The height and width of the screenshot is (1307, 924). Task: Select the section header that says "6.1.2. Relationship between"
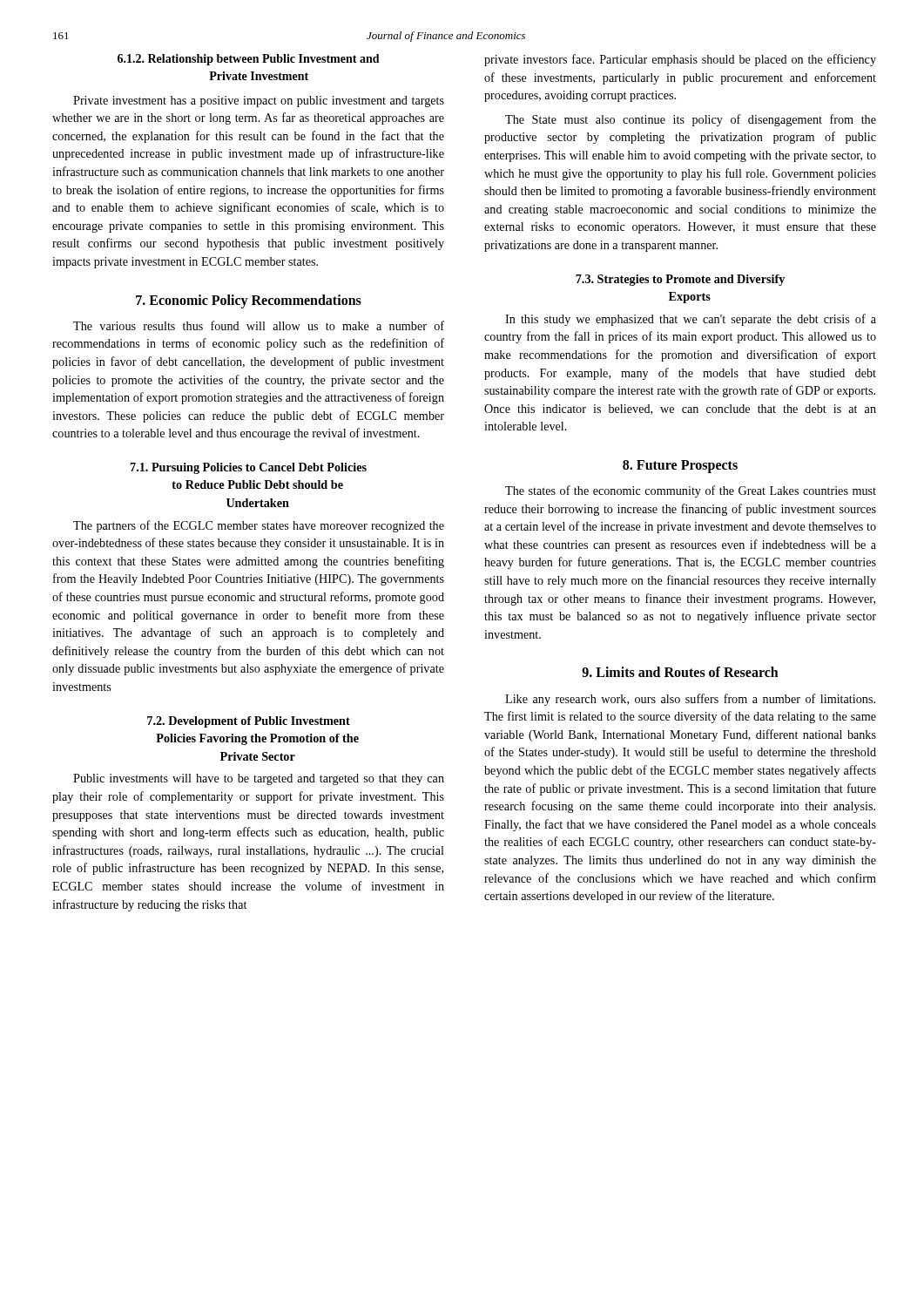tap(248, 68)
